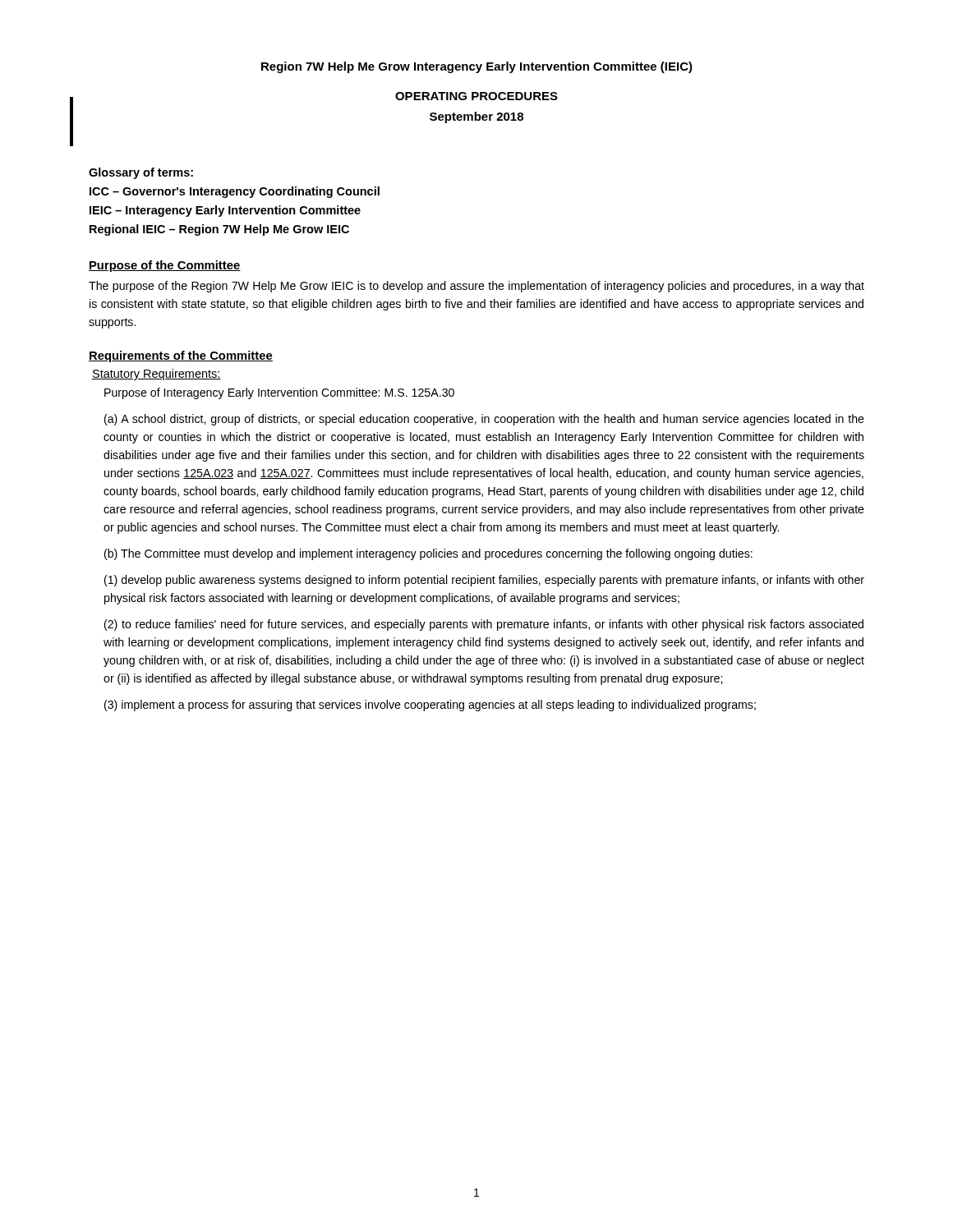The height and width of the screenshot is (1232, 953).
Task: Click on the text block with the text "(b) The Committee"
Action: 428,554
